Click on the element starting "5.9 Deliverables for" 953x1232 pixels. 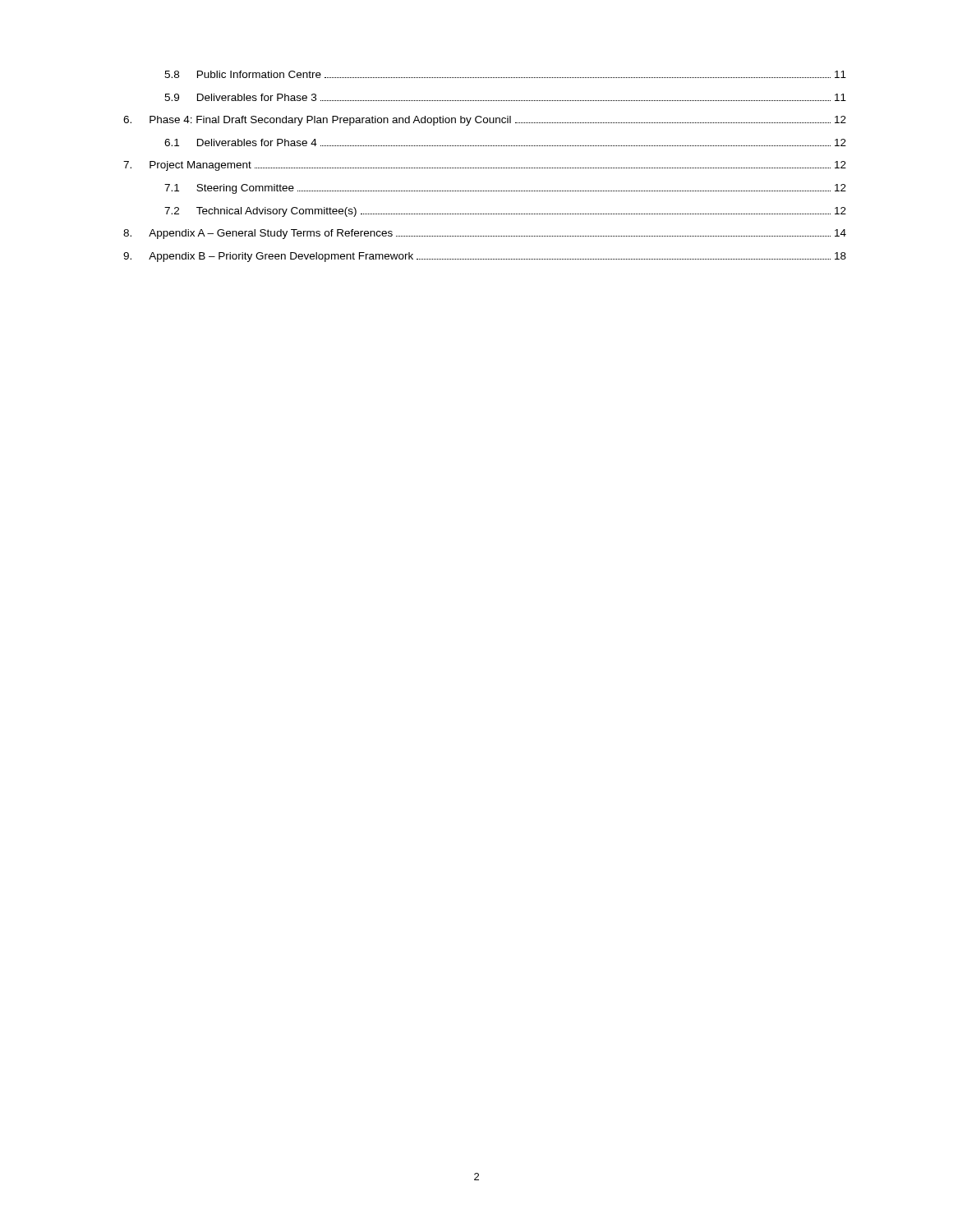pyautogui.click(x=505, y=97)
